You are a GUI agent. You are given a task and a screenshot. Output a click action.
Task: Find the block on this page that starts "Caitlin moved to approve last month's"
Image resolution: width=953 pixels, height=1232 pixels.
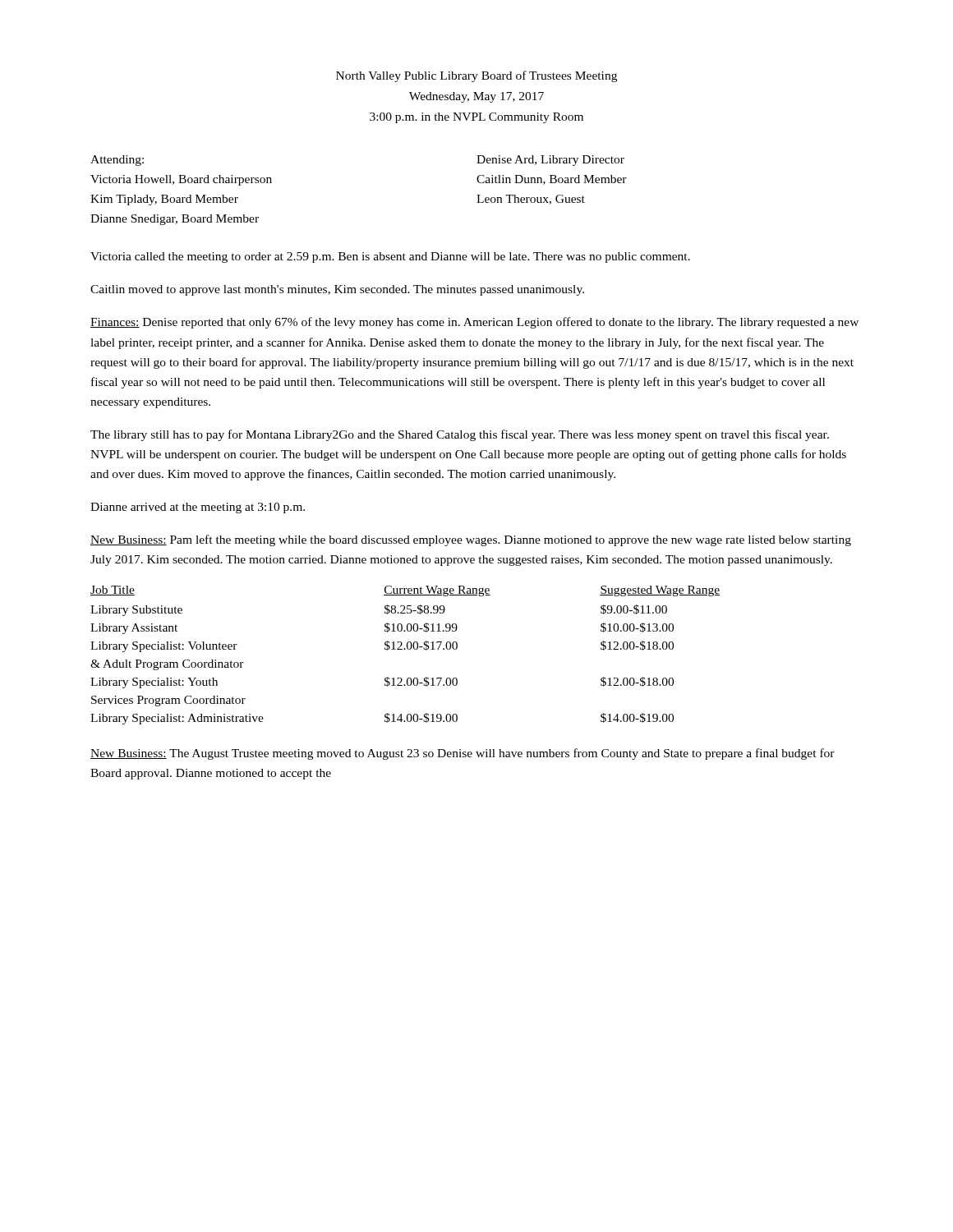(x=338, y=289)
